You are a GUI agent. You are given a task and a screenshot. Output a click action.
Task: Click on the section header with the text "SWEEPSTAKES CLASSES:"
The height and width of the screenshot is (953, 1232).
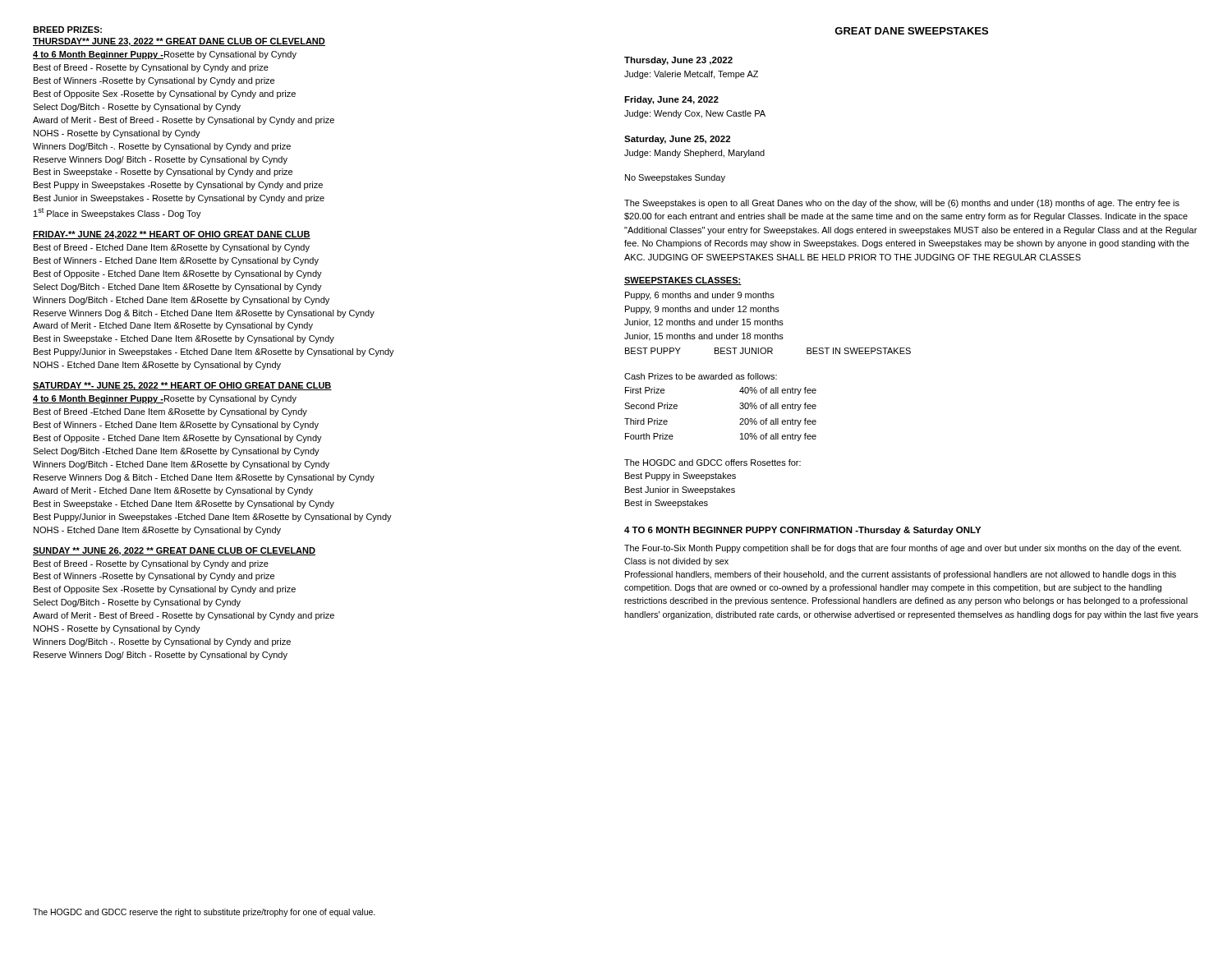click(x=683, y=280)
